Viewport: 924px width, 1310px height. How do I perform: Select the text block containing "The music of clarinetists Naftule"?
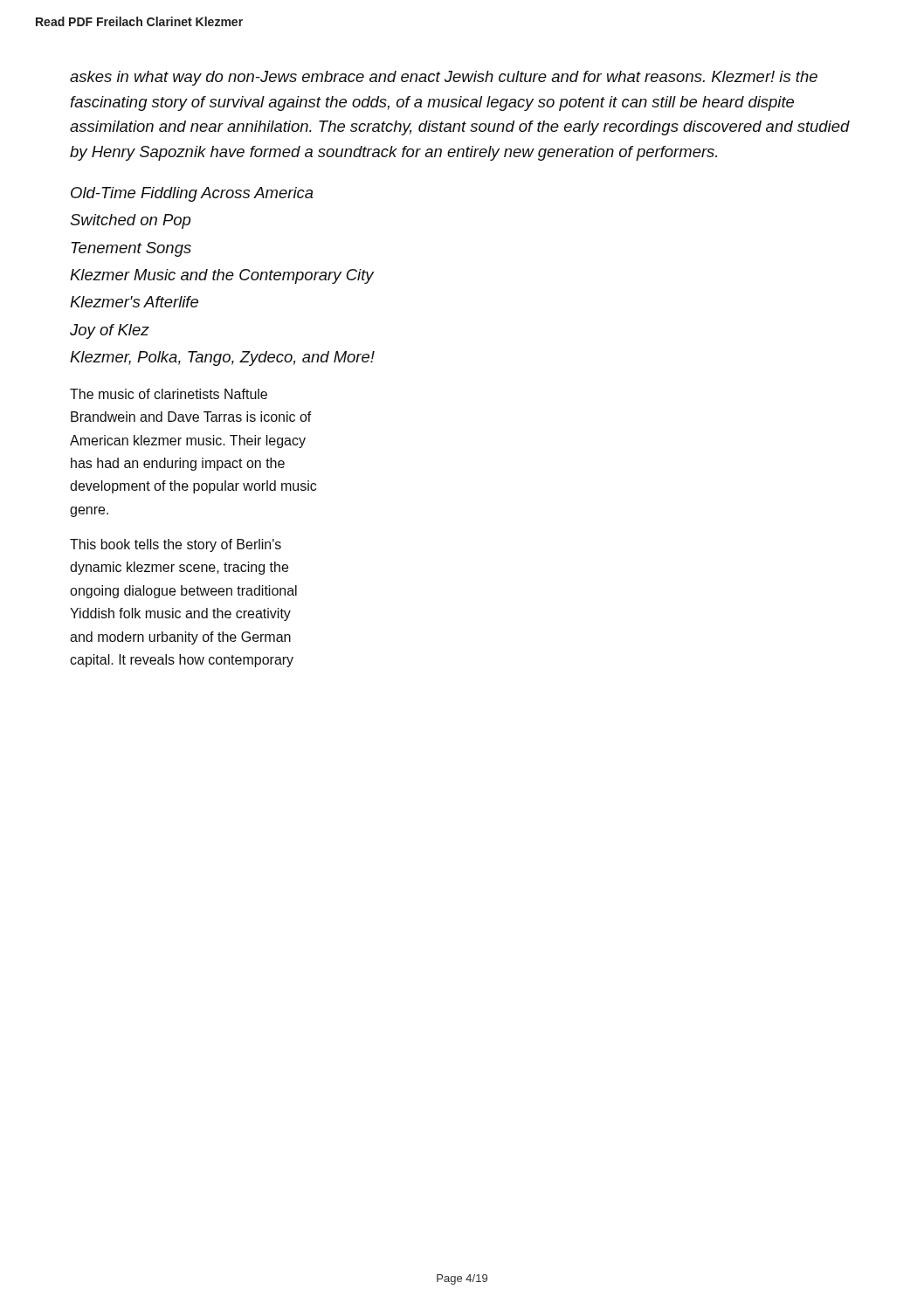193,452
